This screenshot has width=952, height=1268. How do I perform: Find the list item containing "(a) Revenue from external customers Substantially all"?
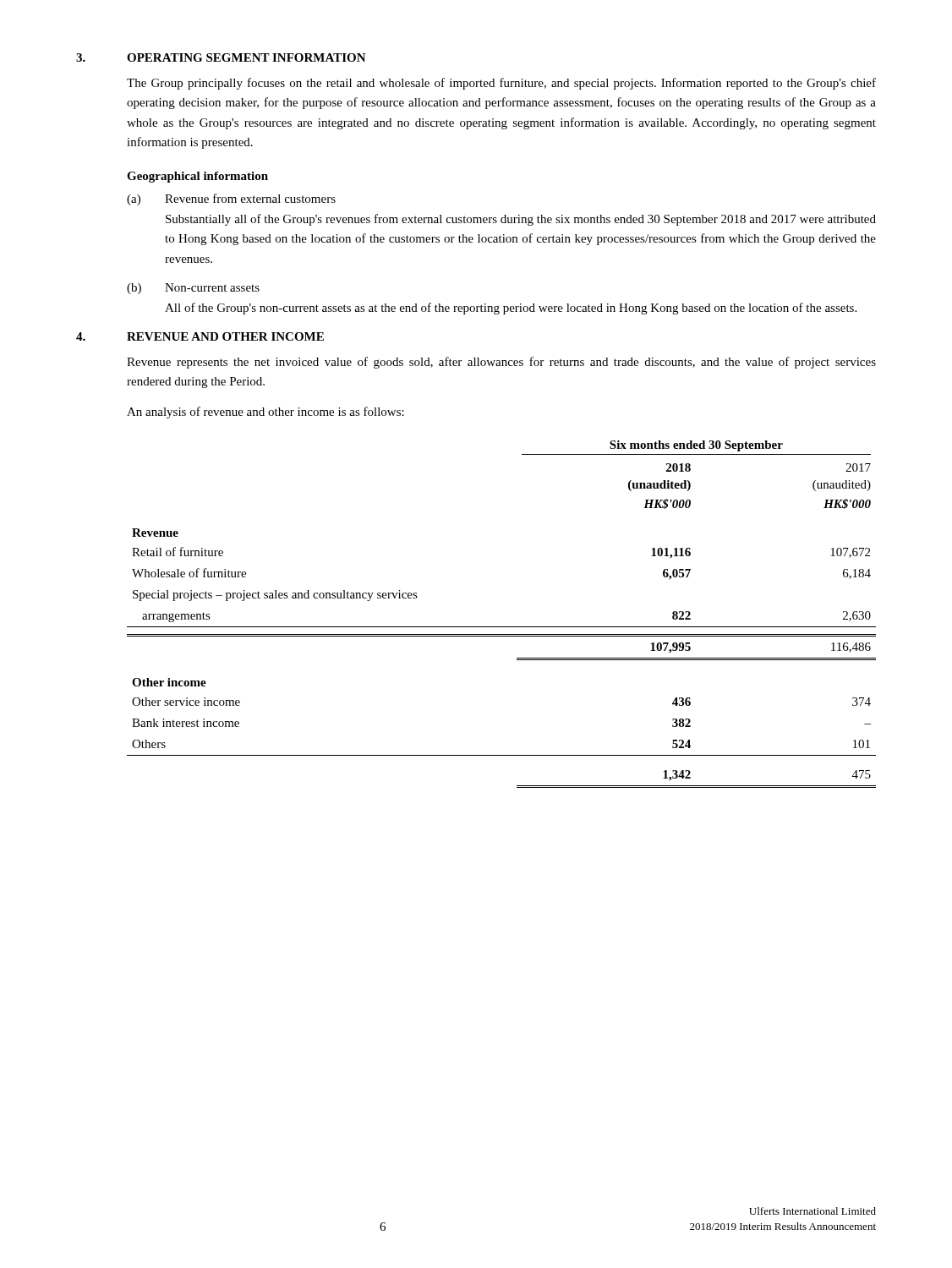(501, 230)
